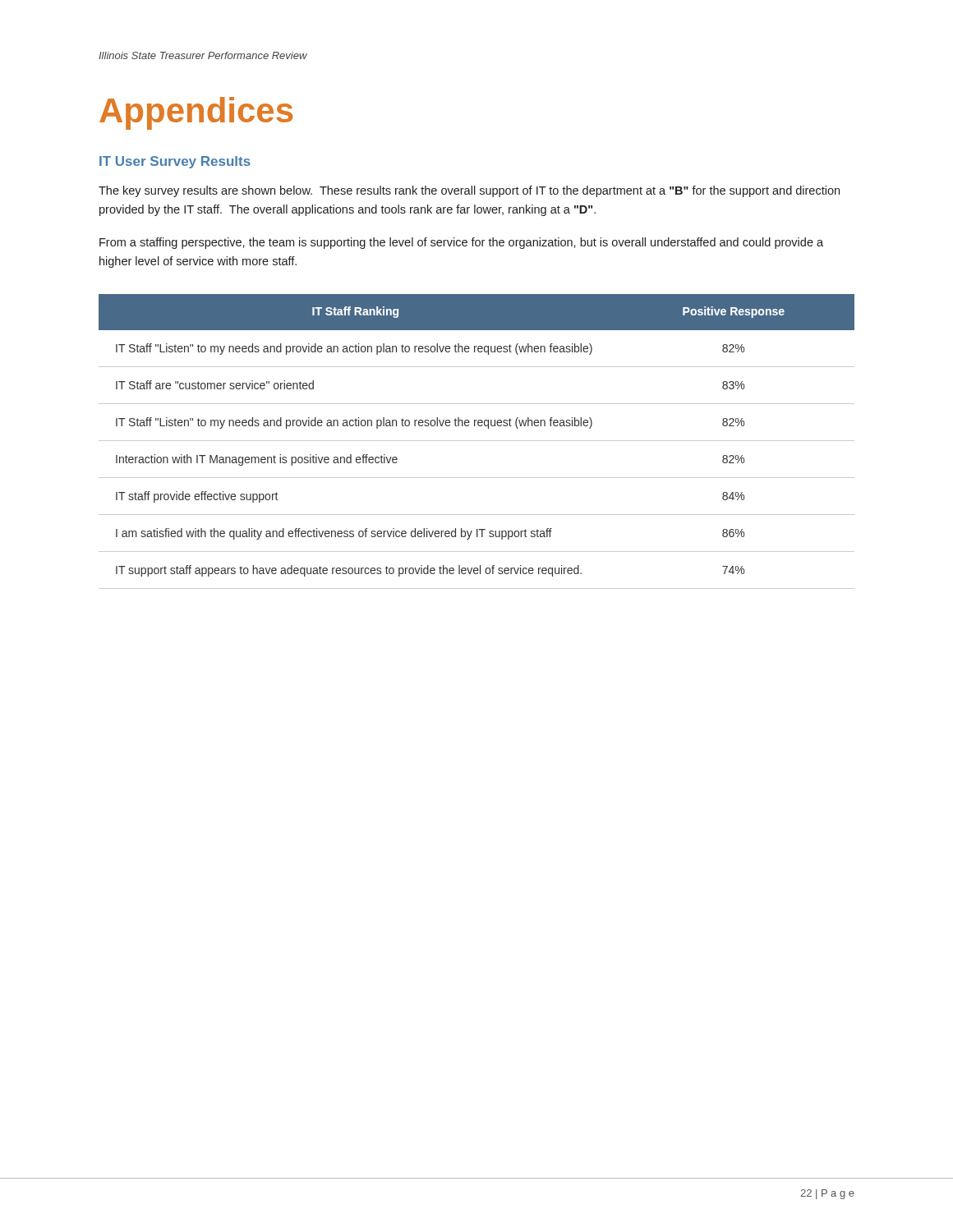Click on the text block starting "From a staffing"
The image size is (953, 1232).
point(461,252)
